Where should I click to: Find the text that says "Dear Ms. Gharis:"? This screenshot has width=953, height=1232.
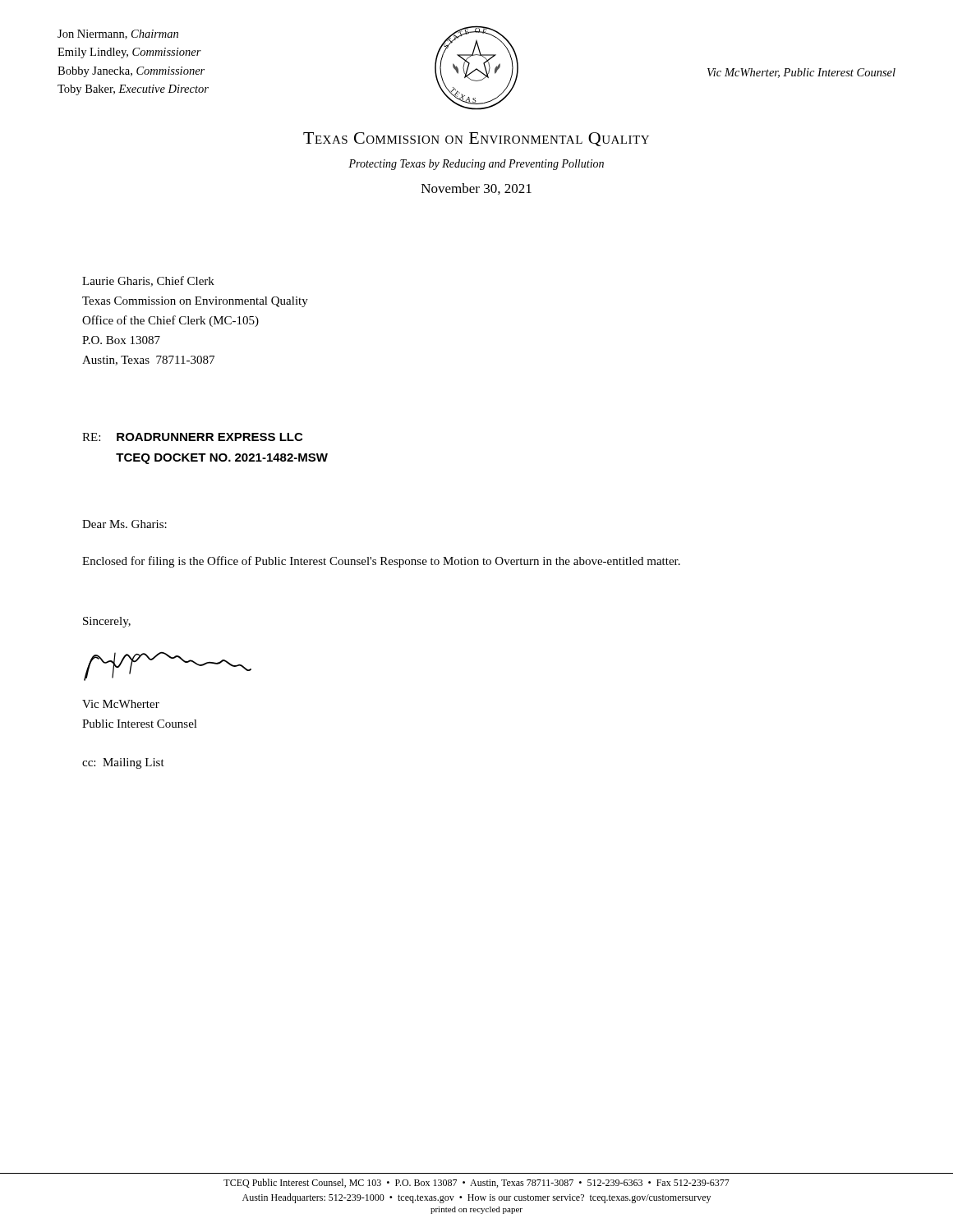[x=125, y=524]
